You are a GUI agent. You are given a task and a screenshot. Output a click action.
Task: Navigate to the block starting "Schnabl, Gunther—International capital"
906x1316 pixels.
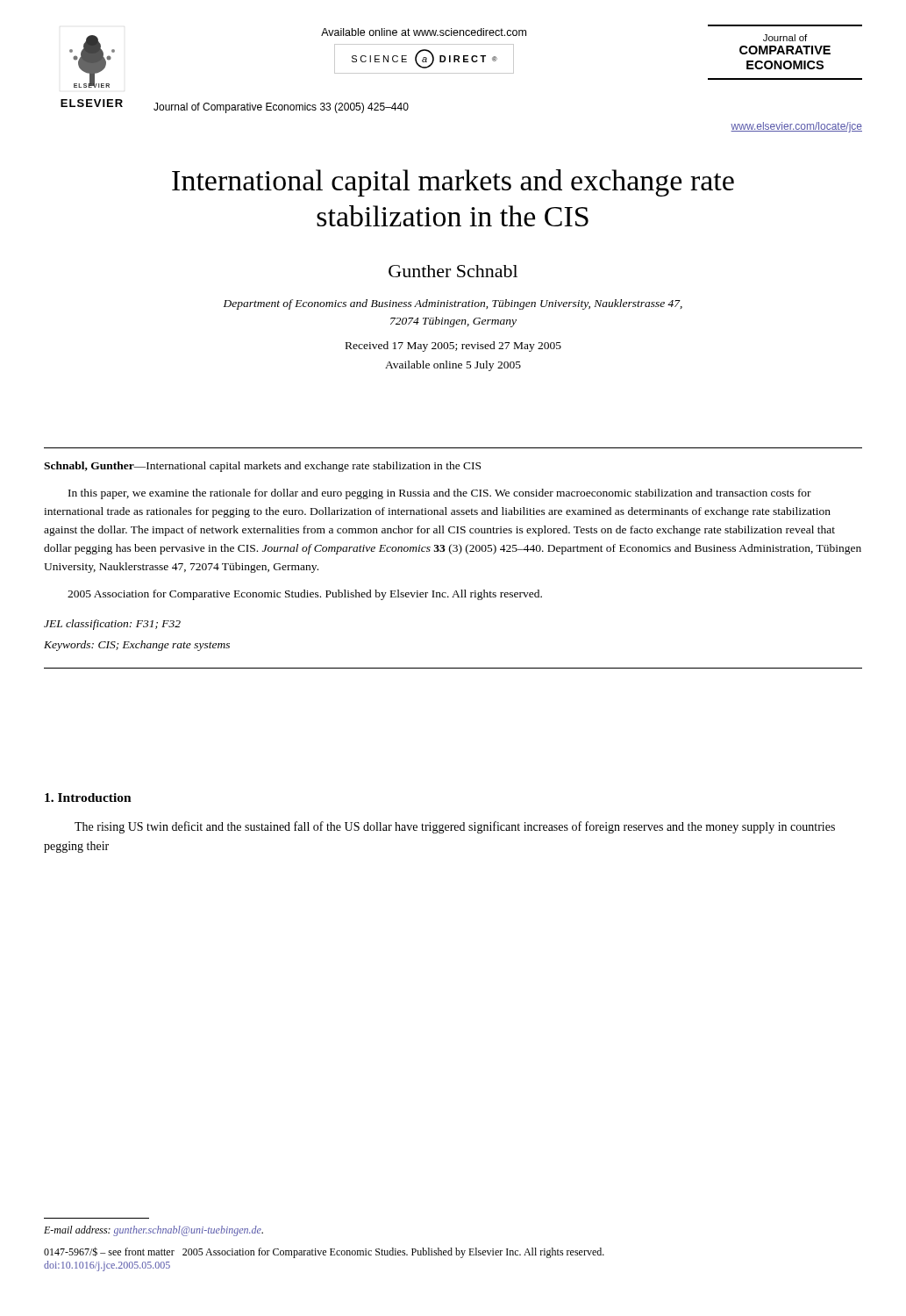[x=263, y=465]
